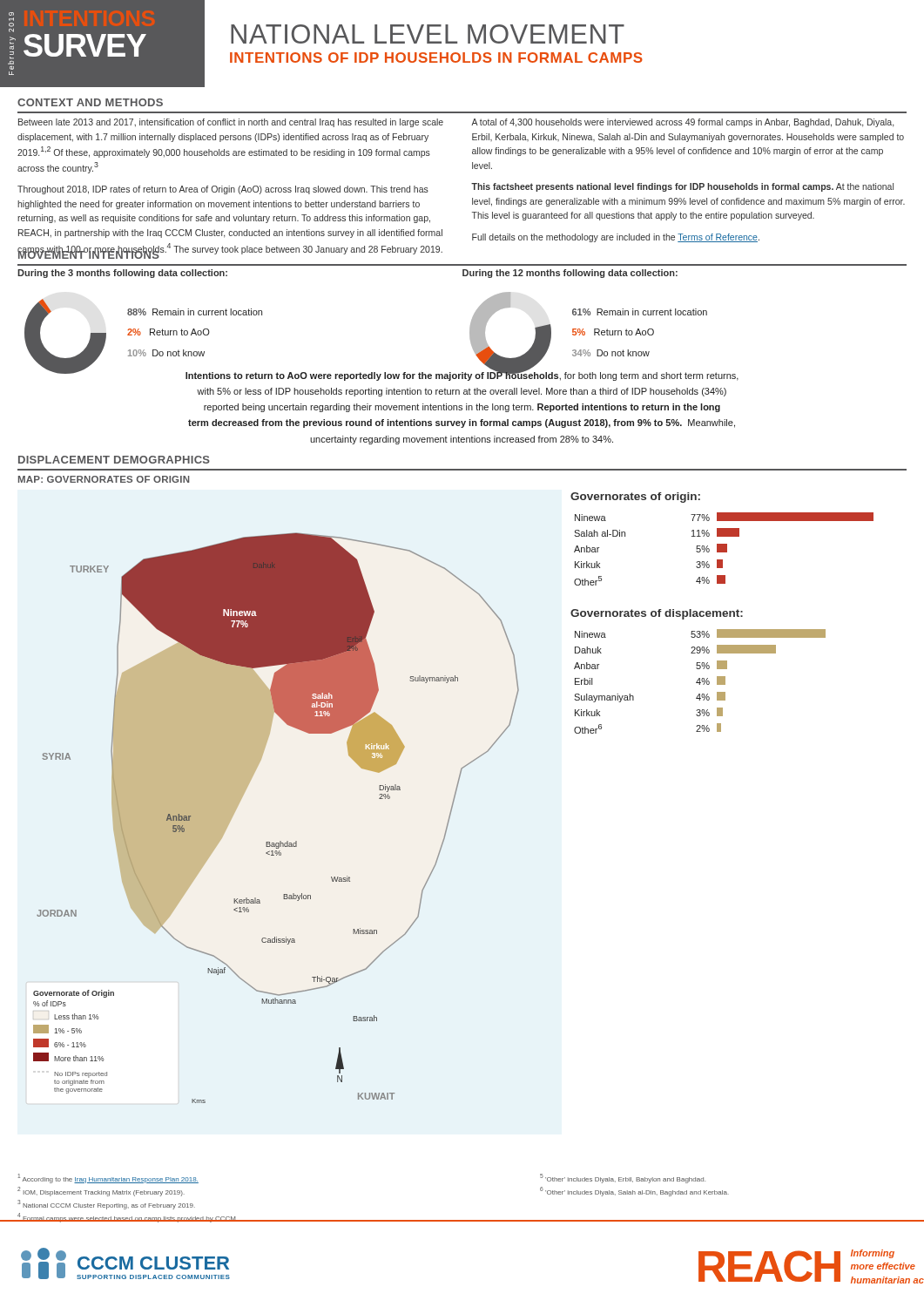Find the text that says "During the 3 months following data collection:"
This screenshot has height=1307, width=924.
pos(123,273)
